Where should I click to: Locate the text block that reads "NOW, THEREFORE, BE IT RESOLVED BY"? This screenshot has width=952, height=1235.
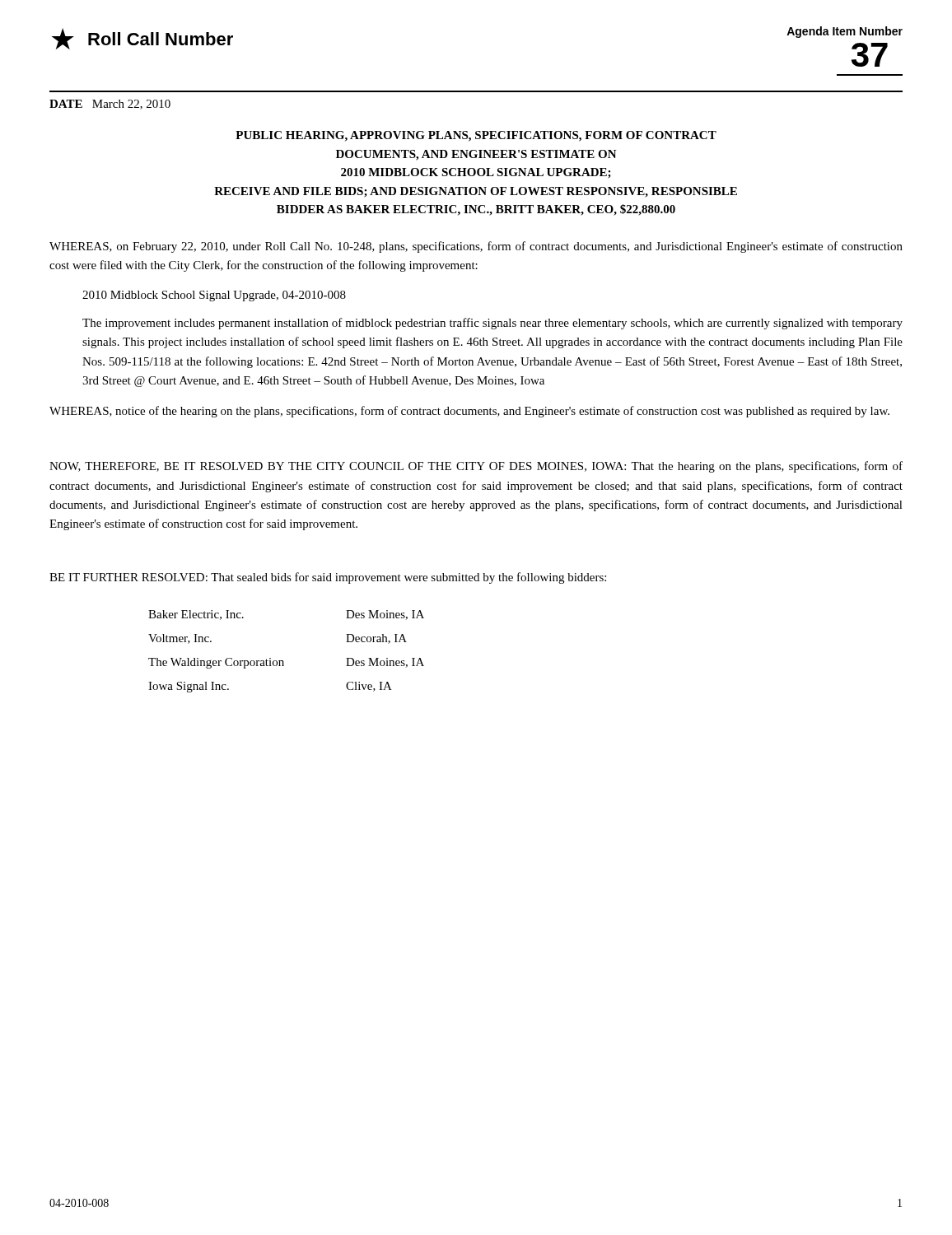(476, 495)
